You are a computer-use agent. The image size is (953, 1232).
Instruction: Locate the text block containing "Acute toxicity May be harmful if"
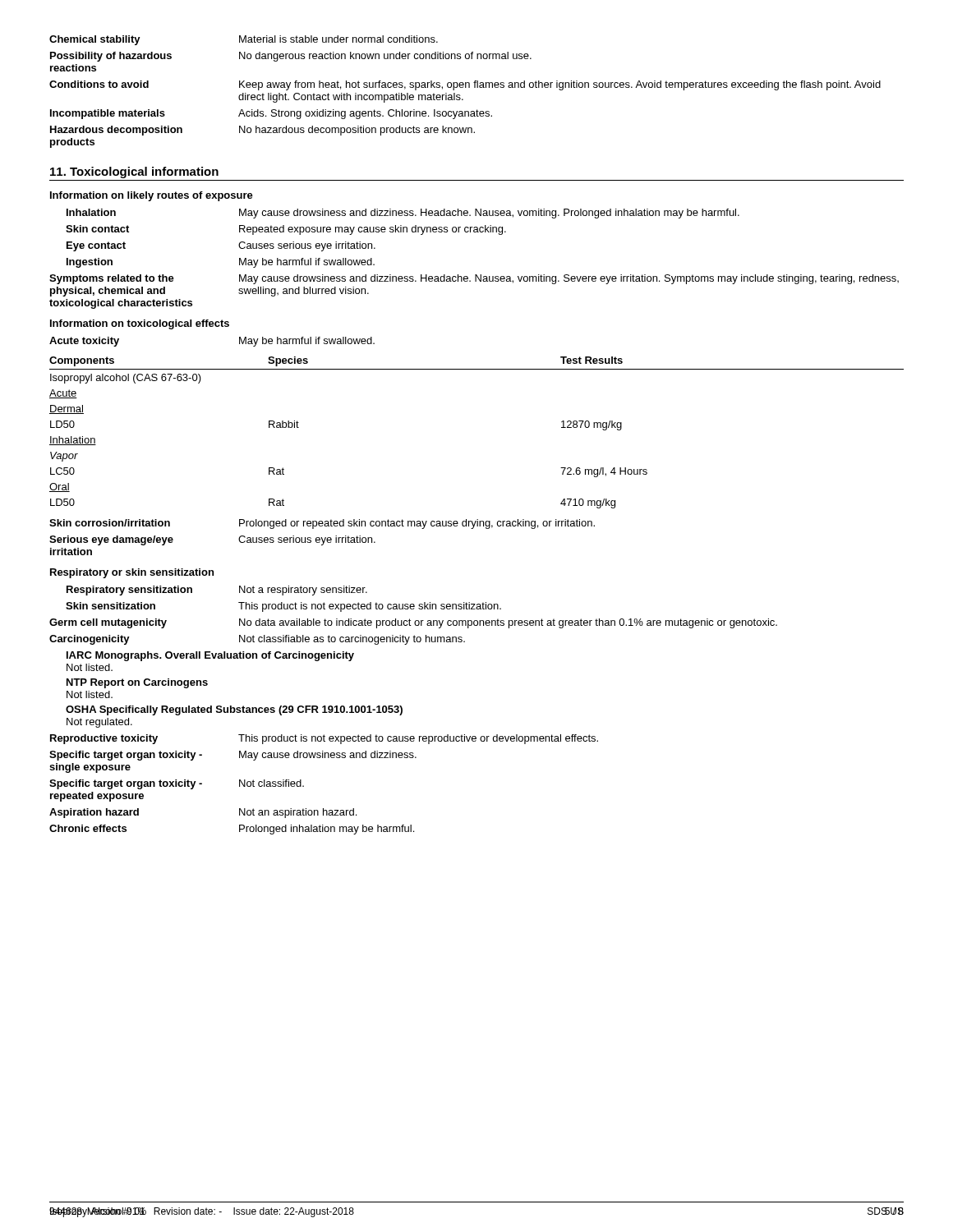[90, 341]
